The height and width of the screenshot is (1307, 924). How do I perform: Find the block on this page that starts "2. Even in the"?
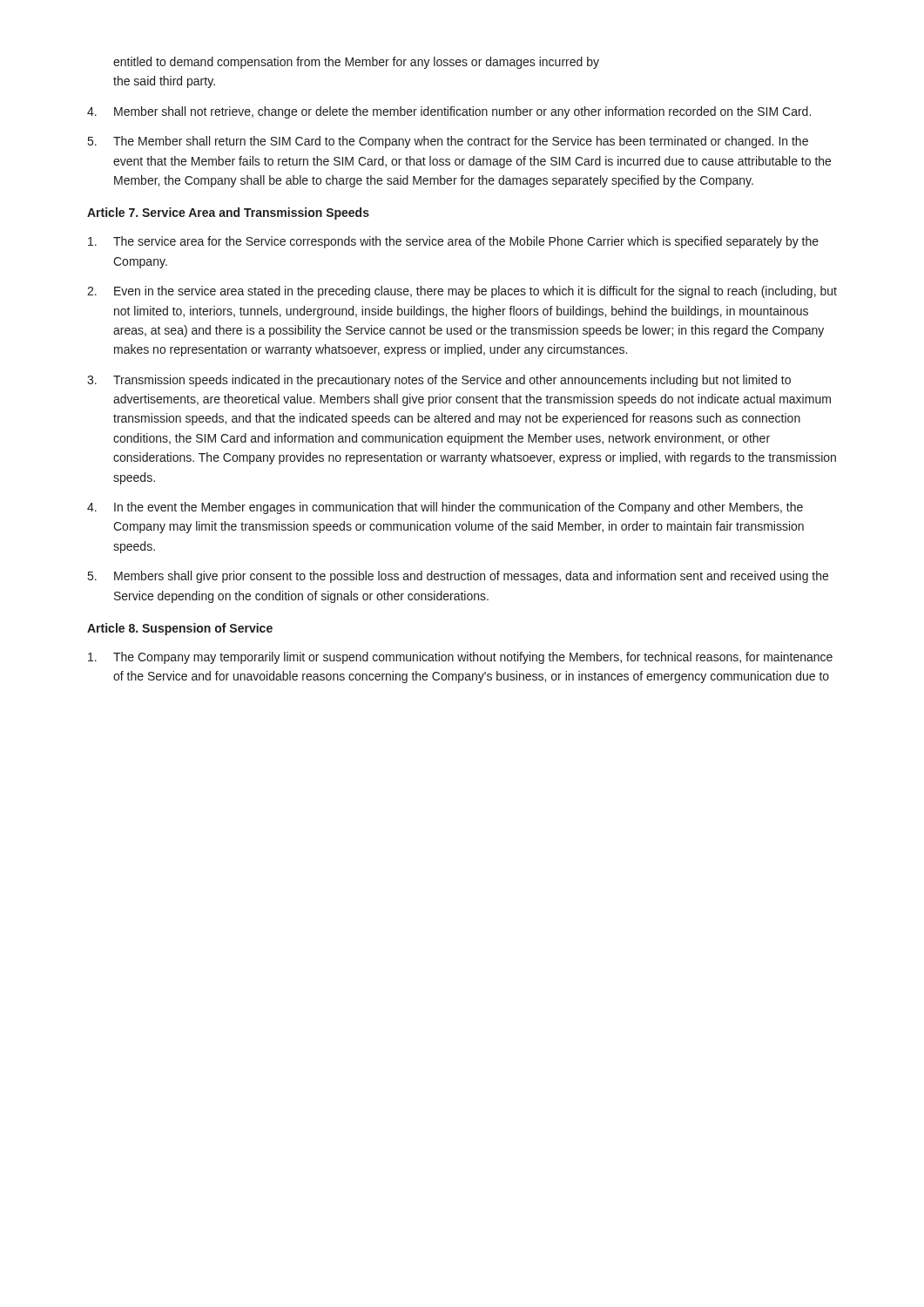(462, 321)
